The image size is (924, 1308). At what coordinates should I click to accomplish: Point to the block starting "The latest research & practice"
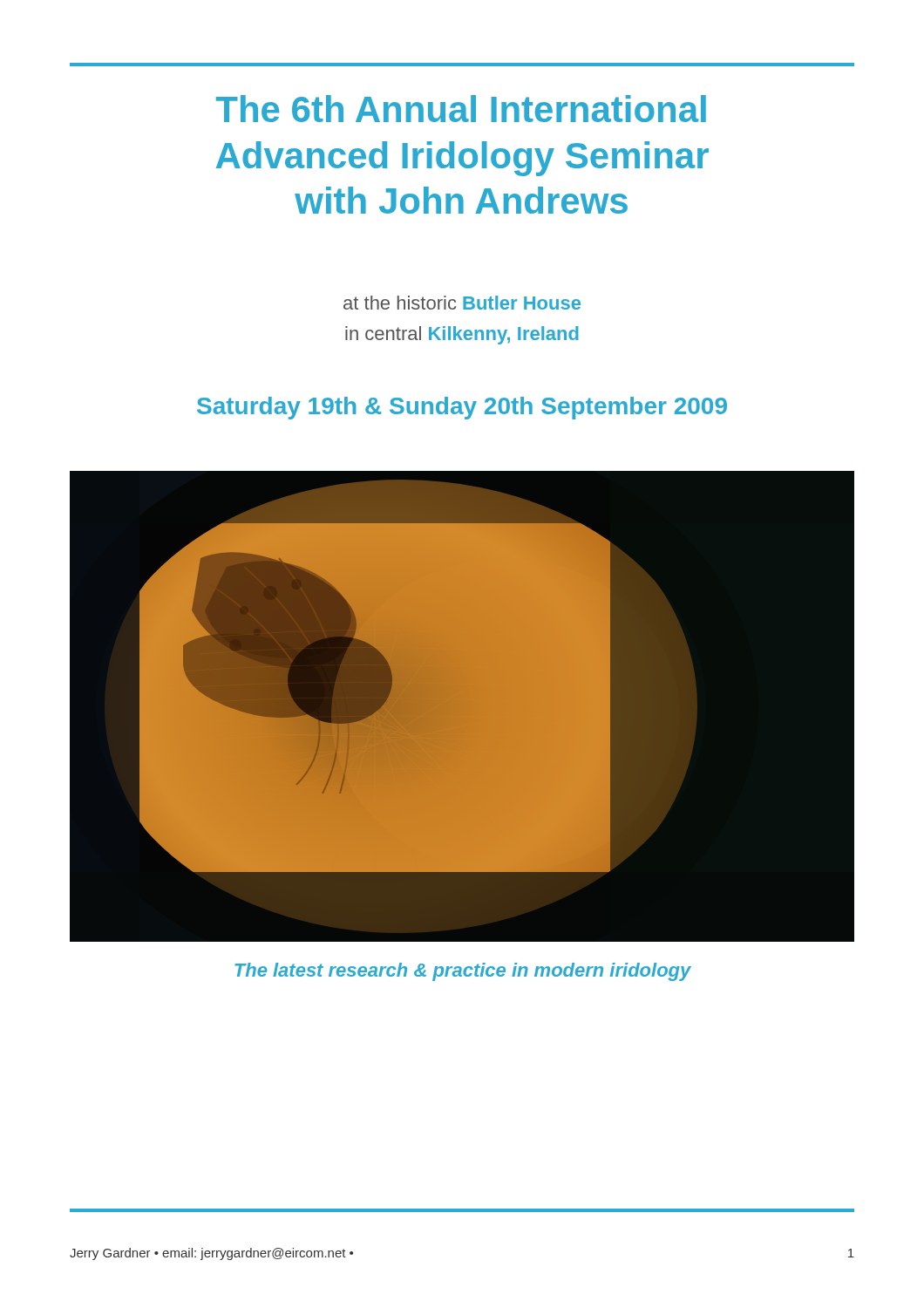[462, 971]
